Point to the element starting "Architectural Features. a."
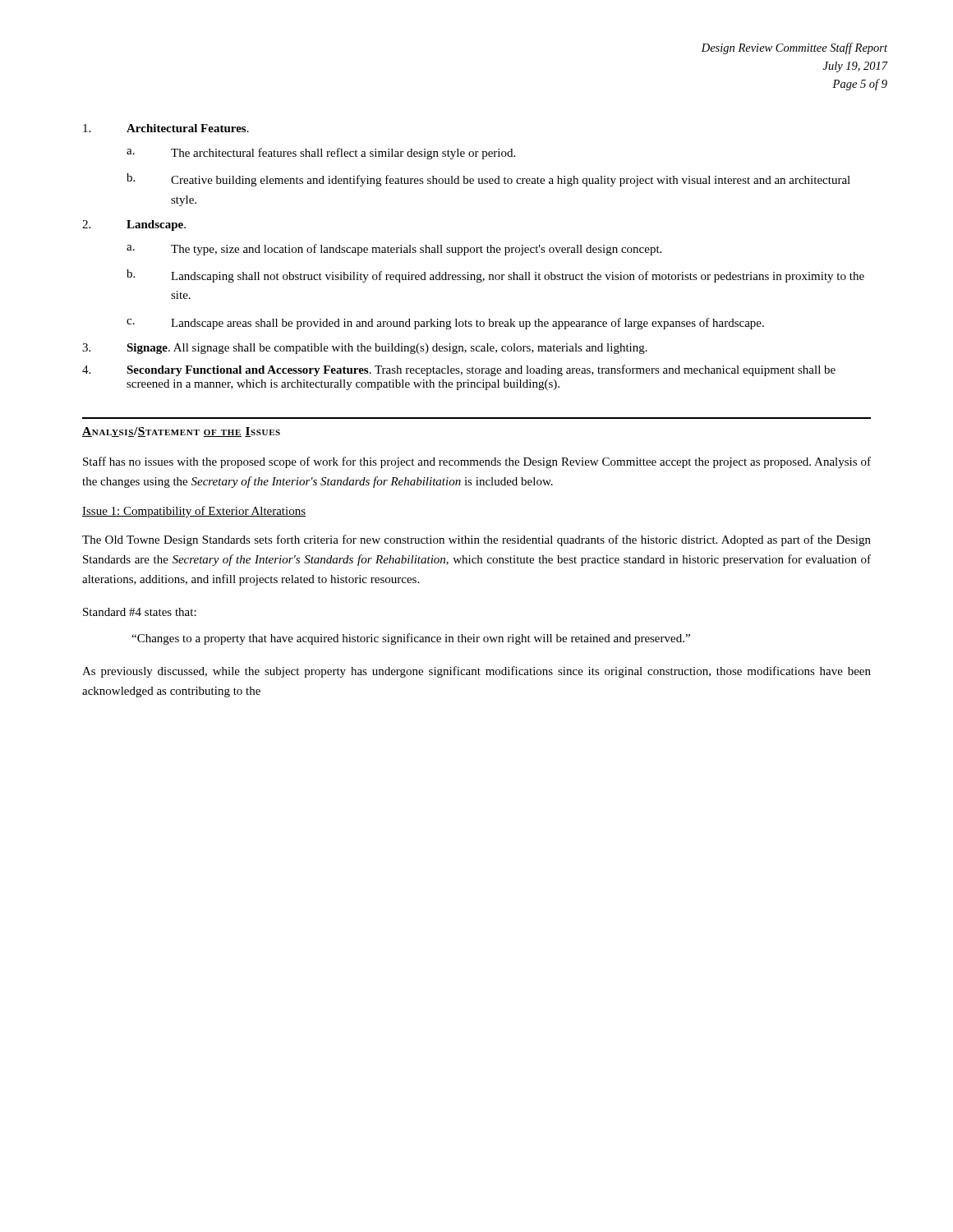This screenshot has width=953, height=1232. point(476,165)
